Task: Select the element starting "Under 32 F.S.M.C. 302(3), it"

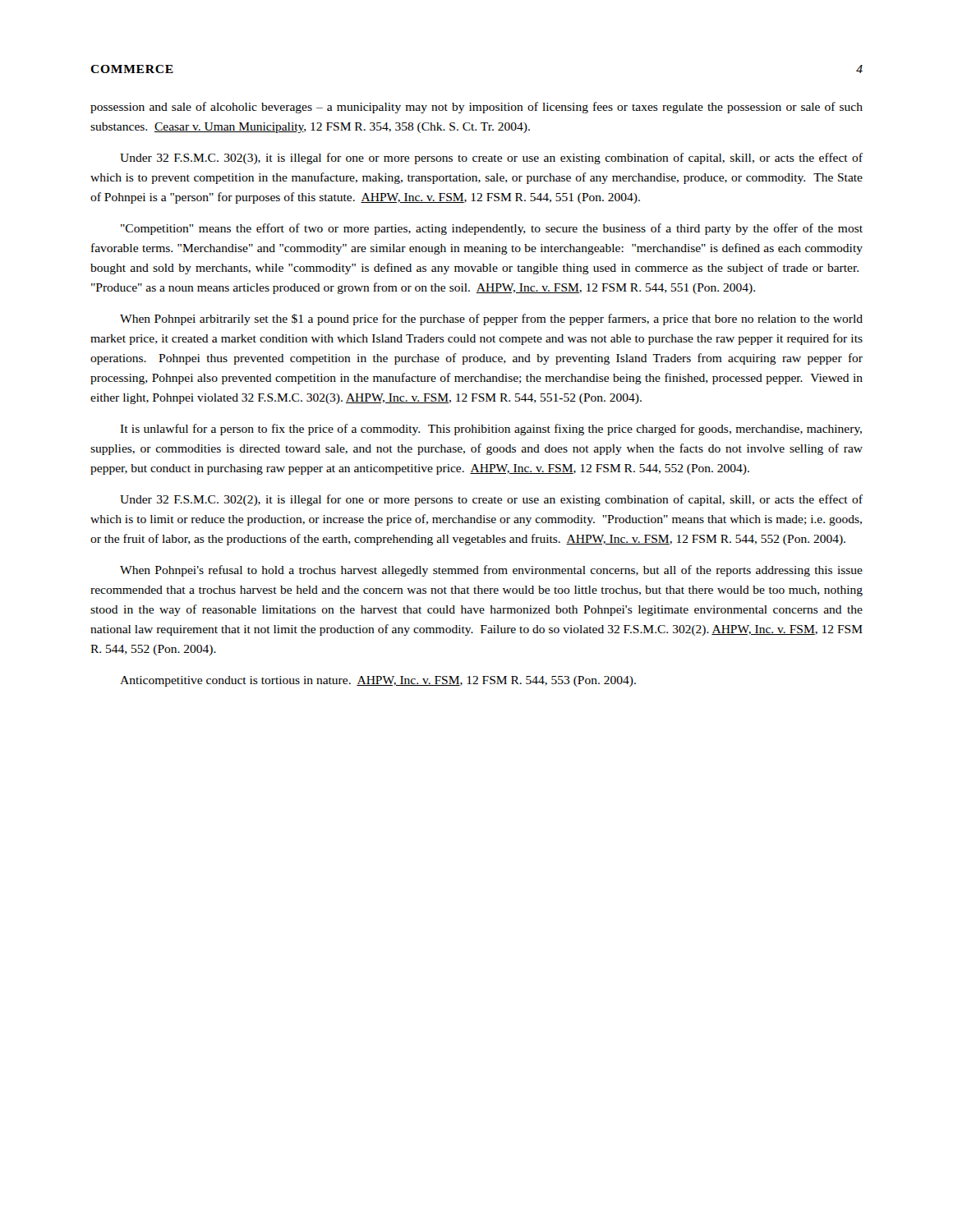Action: (476, 177)
